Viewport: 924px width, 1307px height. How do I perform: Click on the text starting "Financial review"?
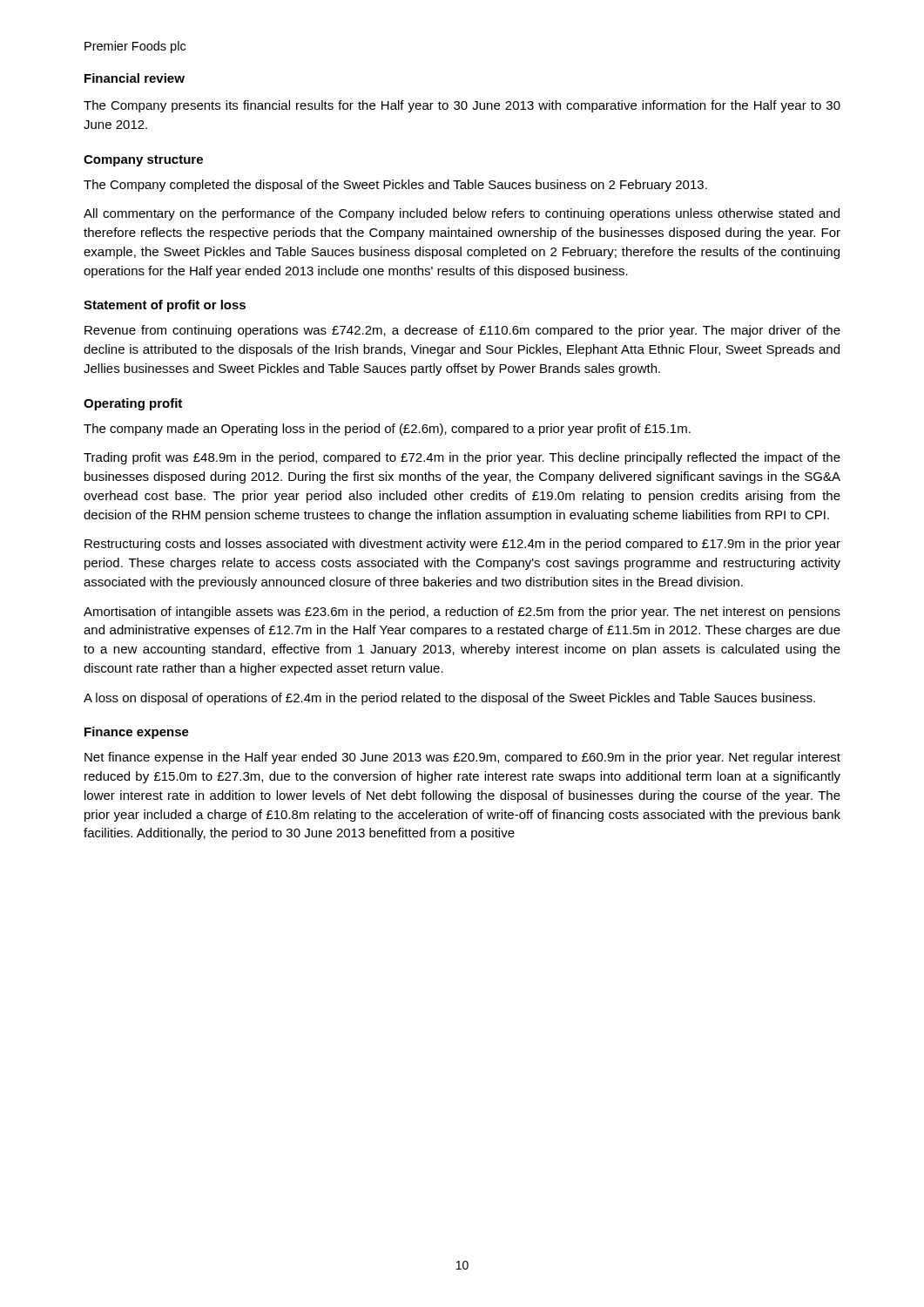(134, 78)
